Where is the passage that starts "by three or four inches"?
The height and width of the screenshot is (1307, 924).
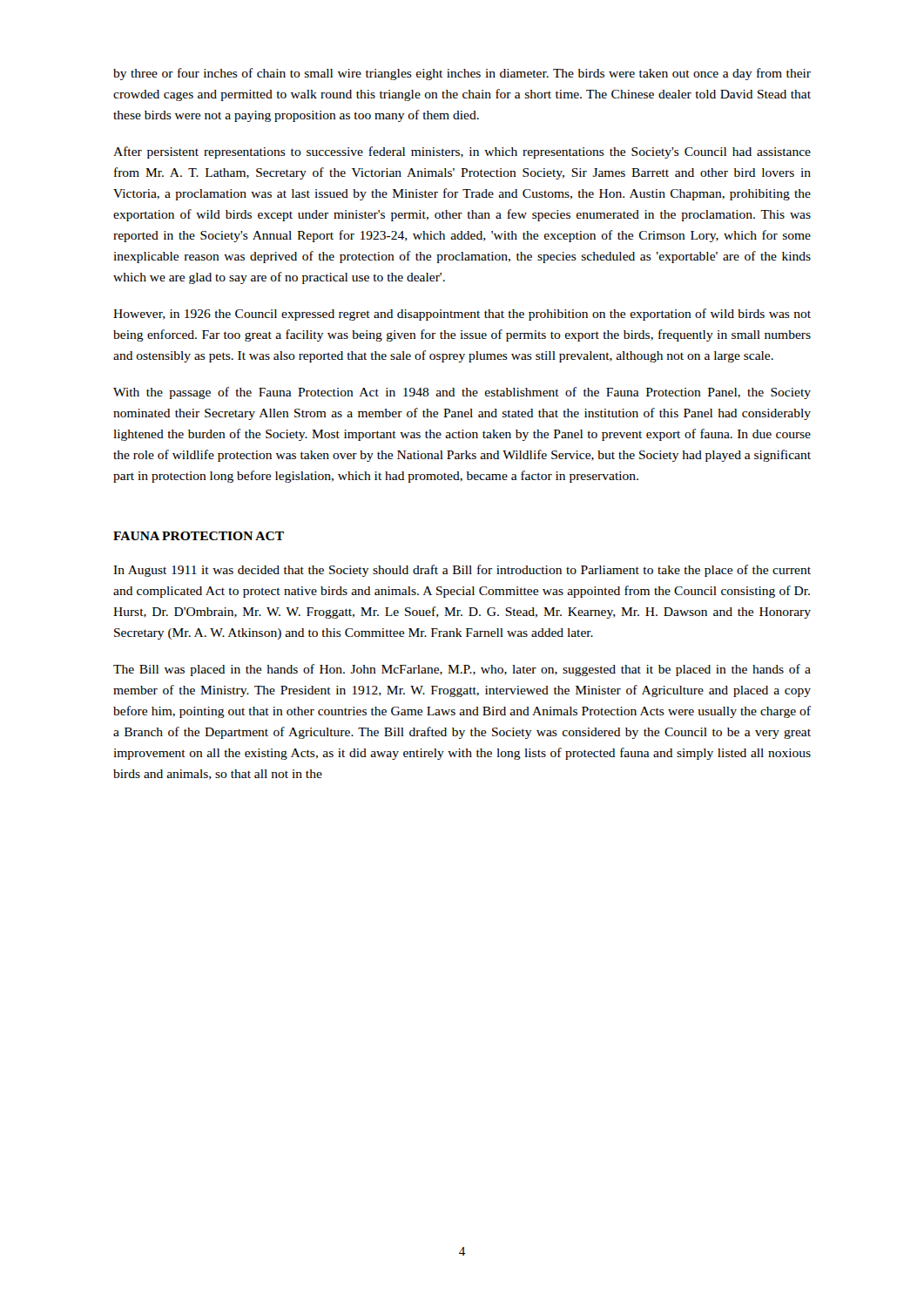462,94
